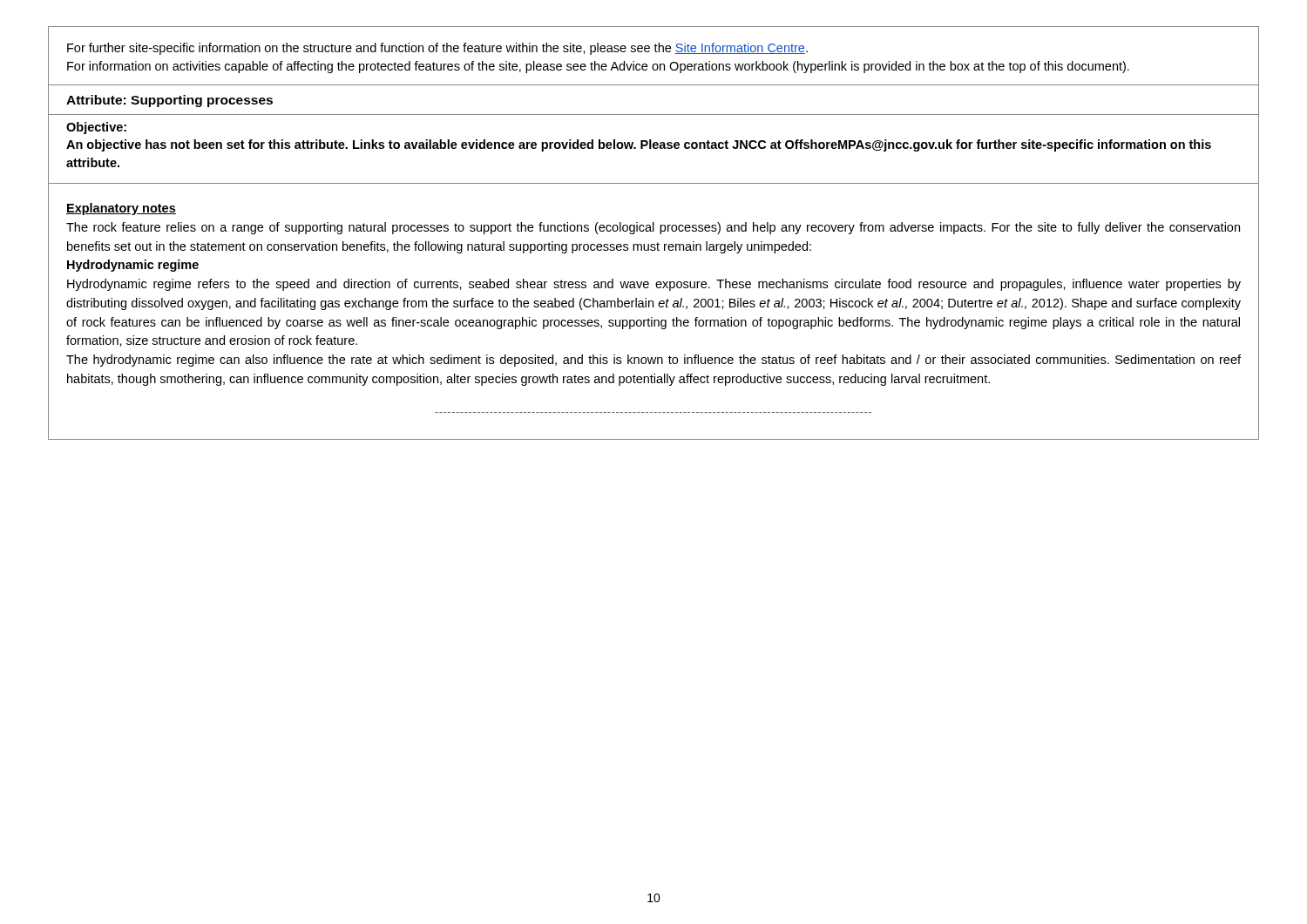Locate the text block starting "For further site-specific"

click(x=654, y=48)
